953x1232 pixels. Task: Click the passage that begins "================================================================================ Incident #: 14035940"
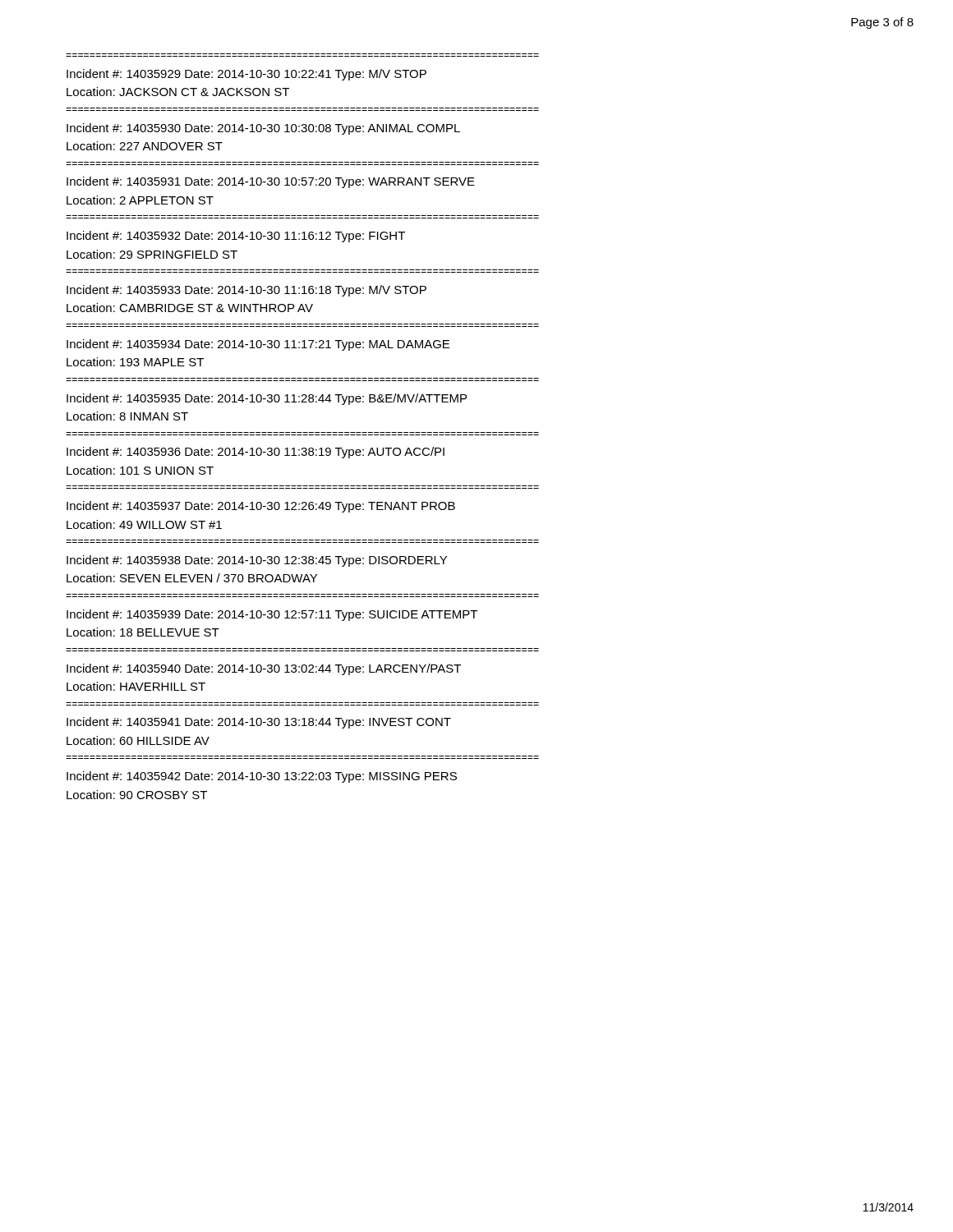coord(264,669)
